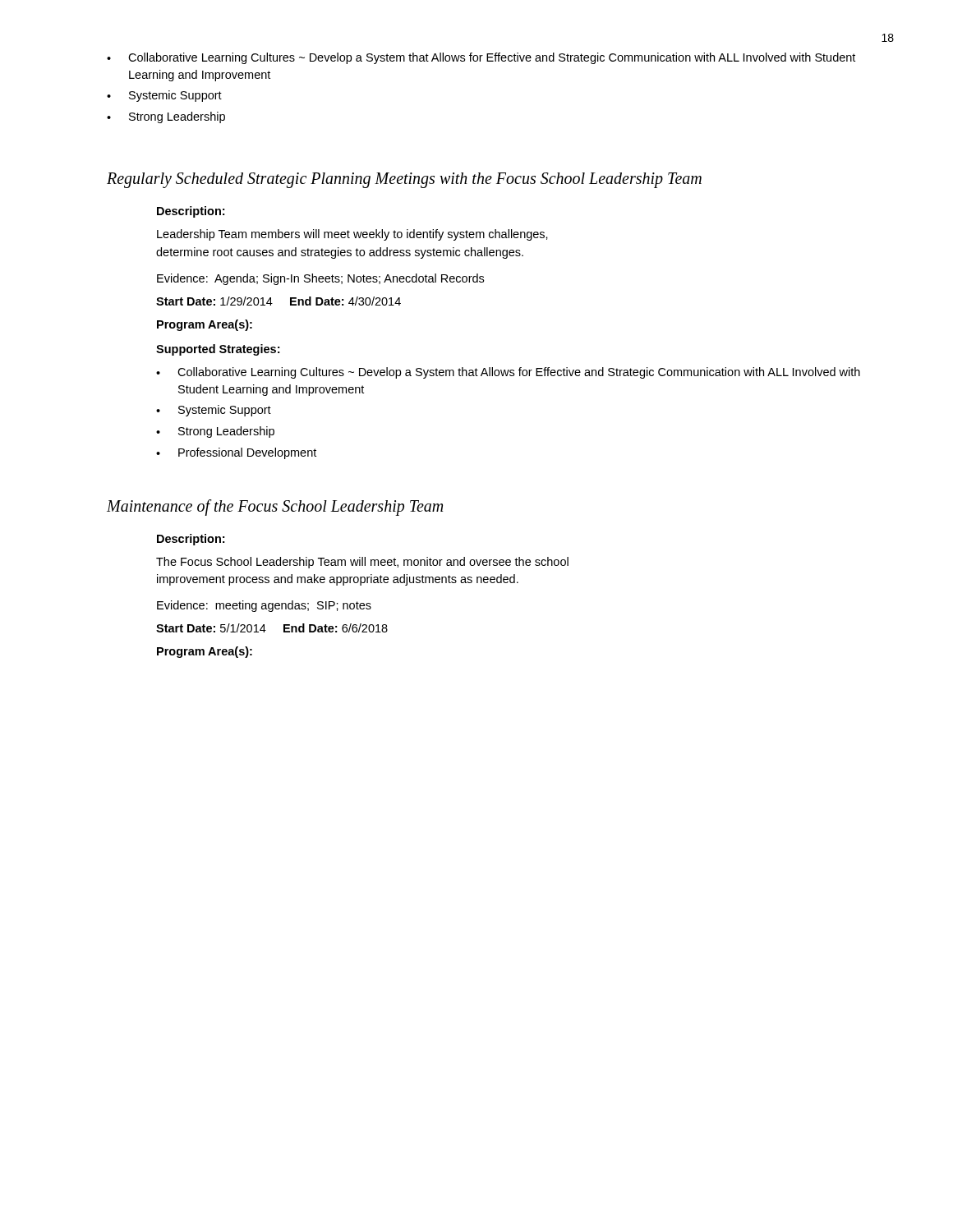Find the passage starting "Start Date: 5/1/2014 End Date:"
This screenshot has width=953, height=1232.
coord(272,628)
